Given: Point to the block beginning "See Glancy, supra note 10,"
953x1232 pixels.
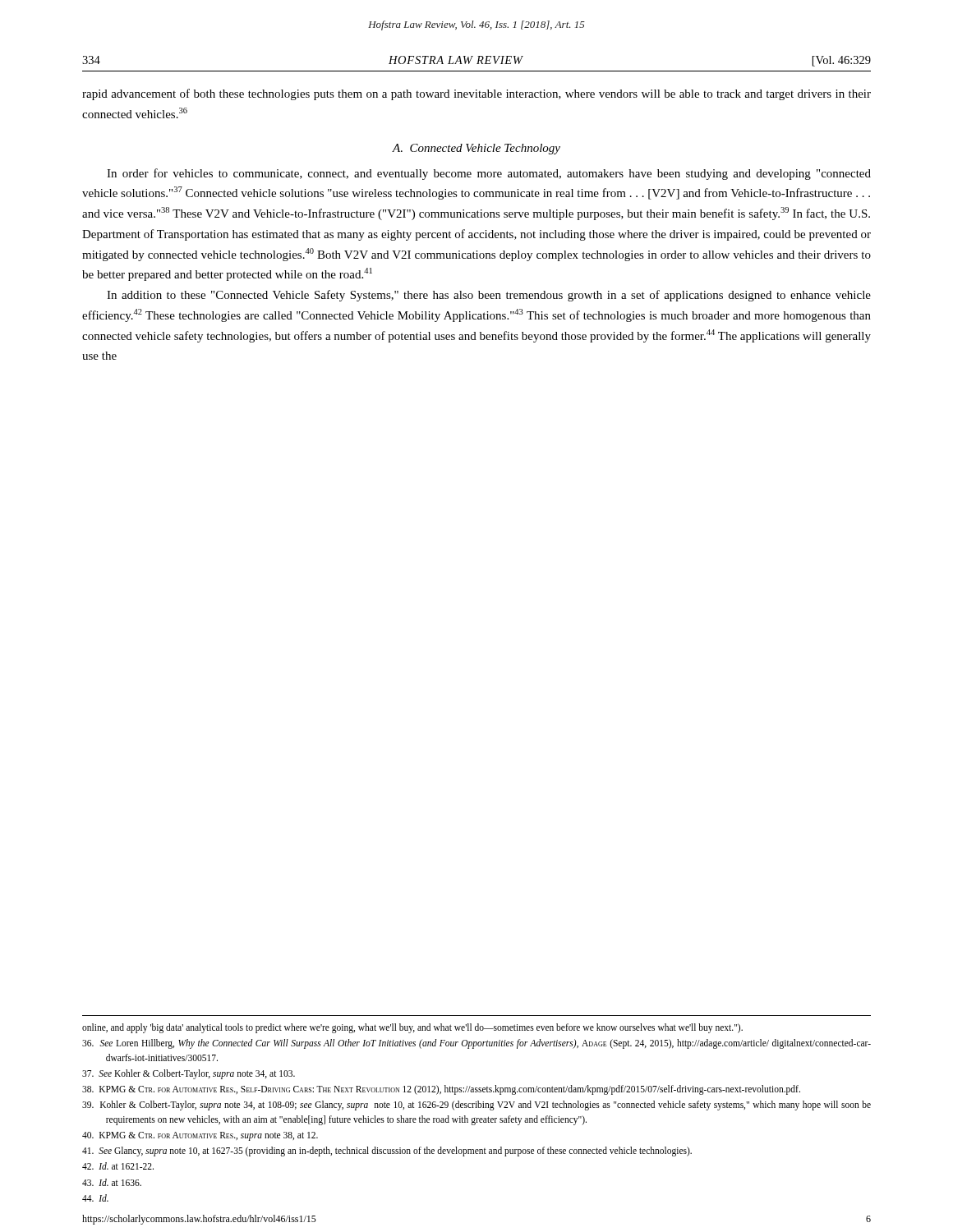Looking at the screenshot, I should [x=387, y=1151].
